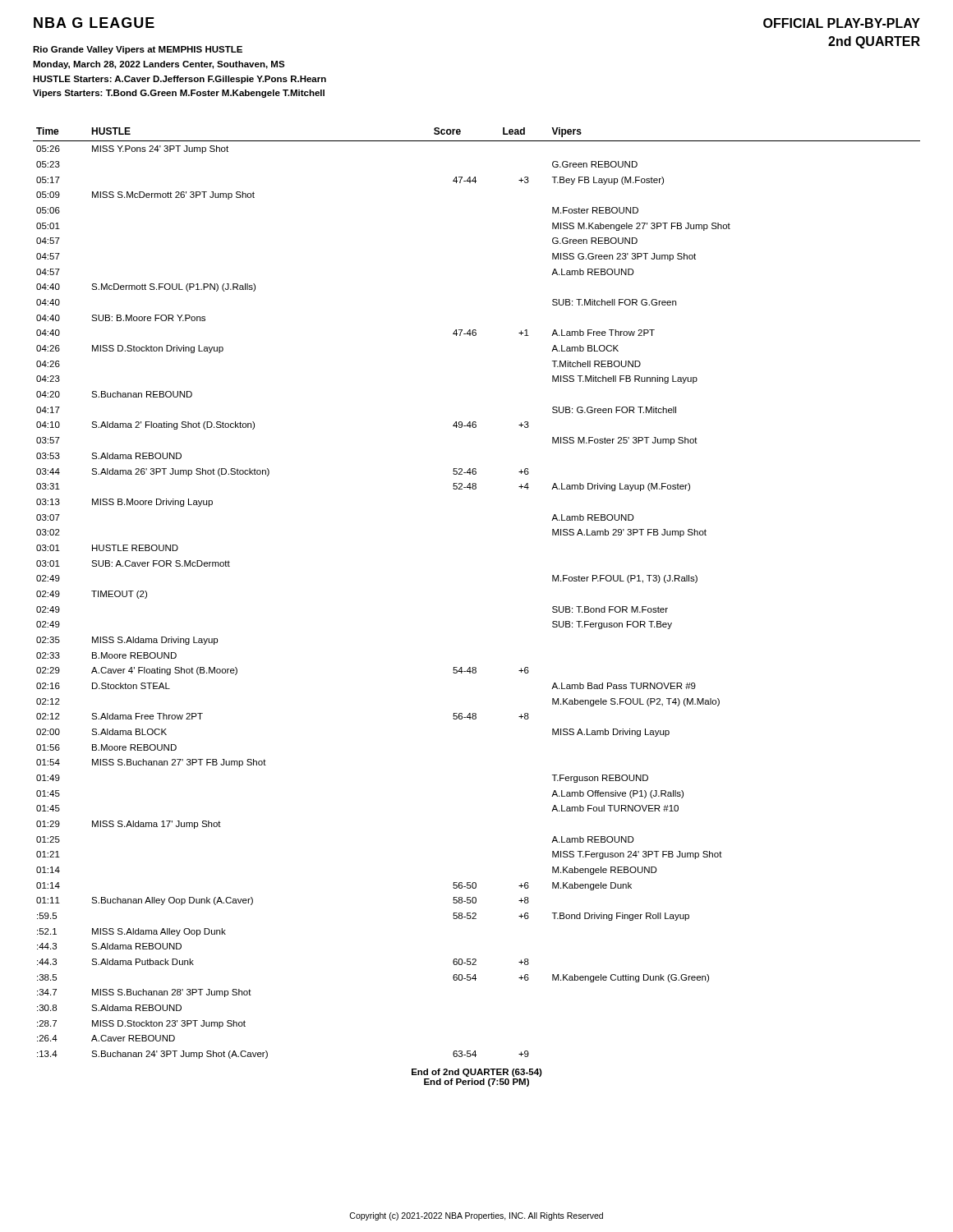Click on the table containing "M.Kabengele REBOUND"
Image resolution: width=953 pixels, height=1232 pixels.
476,592
